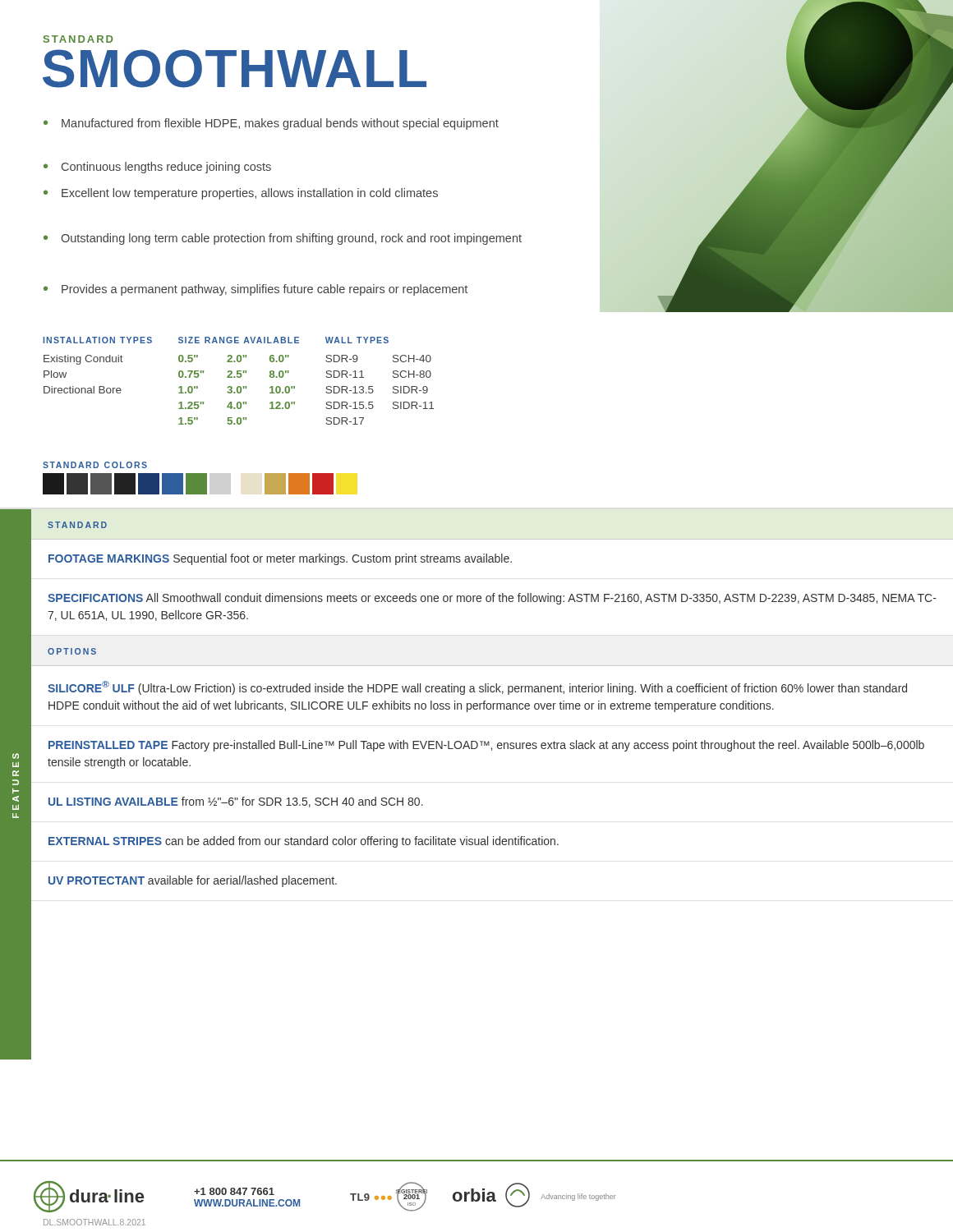This screenshot has height=1232, width=953.
Task: Locate the illustration
Action: (x=776, y=156)
